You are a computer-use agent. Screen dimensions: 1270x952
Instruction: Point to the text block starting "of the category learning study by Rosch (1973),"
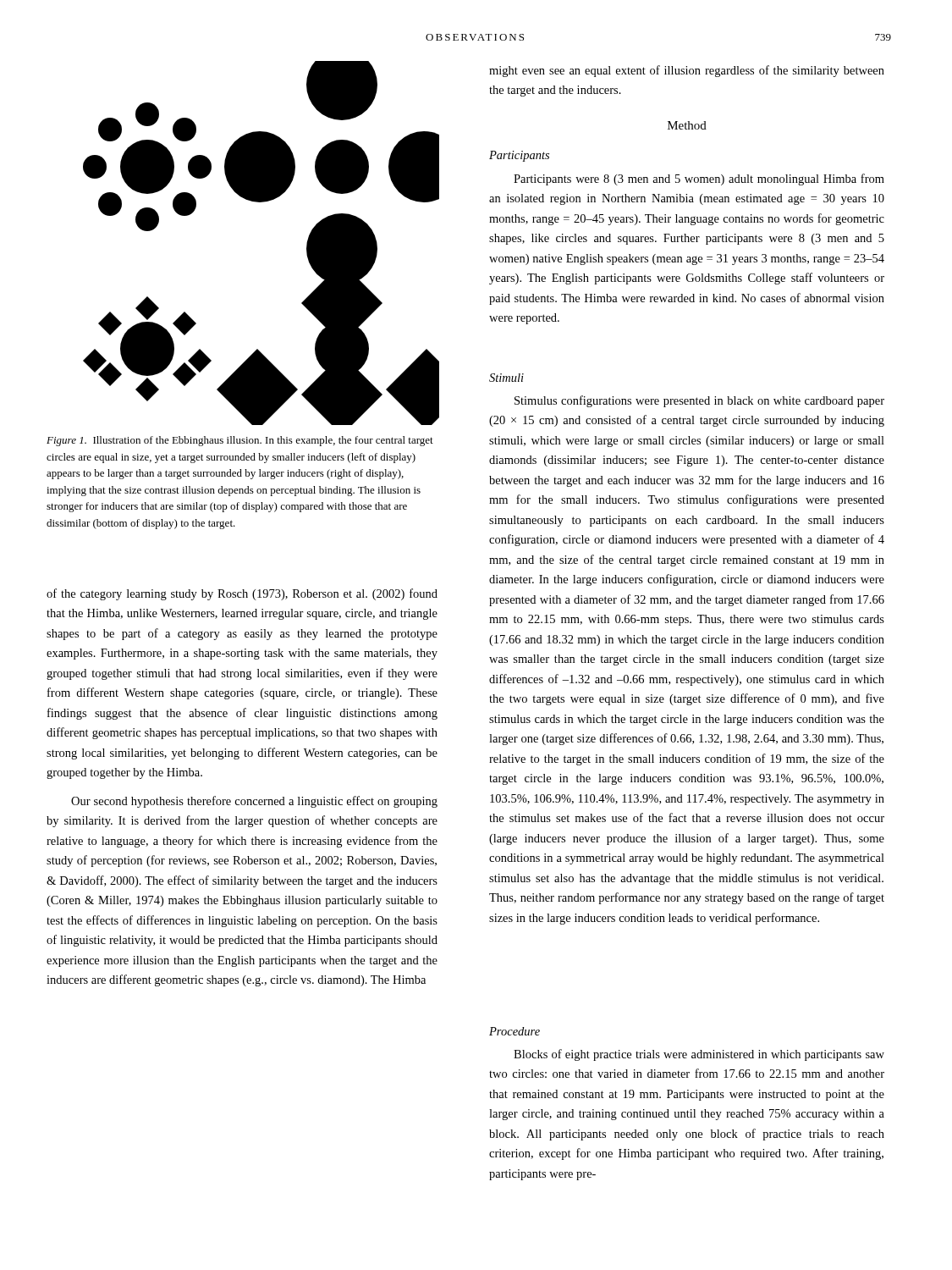click(242, 594)
